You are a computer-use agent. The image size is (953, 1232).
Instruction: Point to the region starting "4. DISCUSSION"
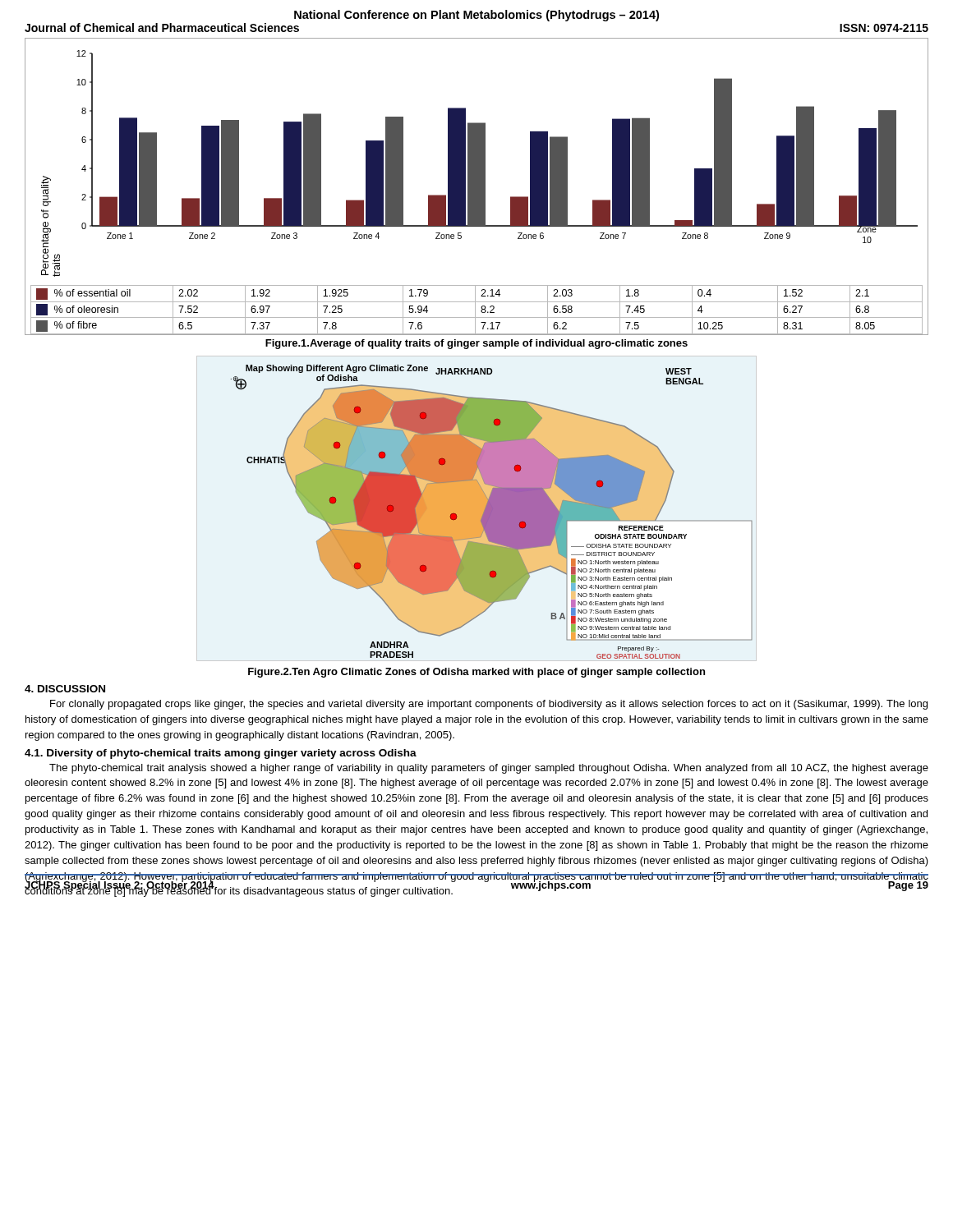tap(65, 689)
